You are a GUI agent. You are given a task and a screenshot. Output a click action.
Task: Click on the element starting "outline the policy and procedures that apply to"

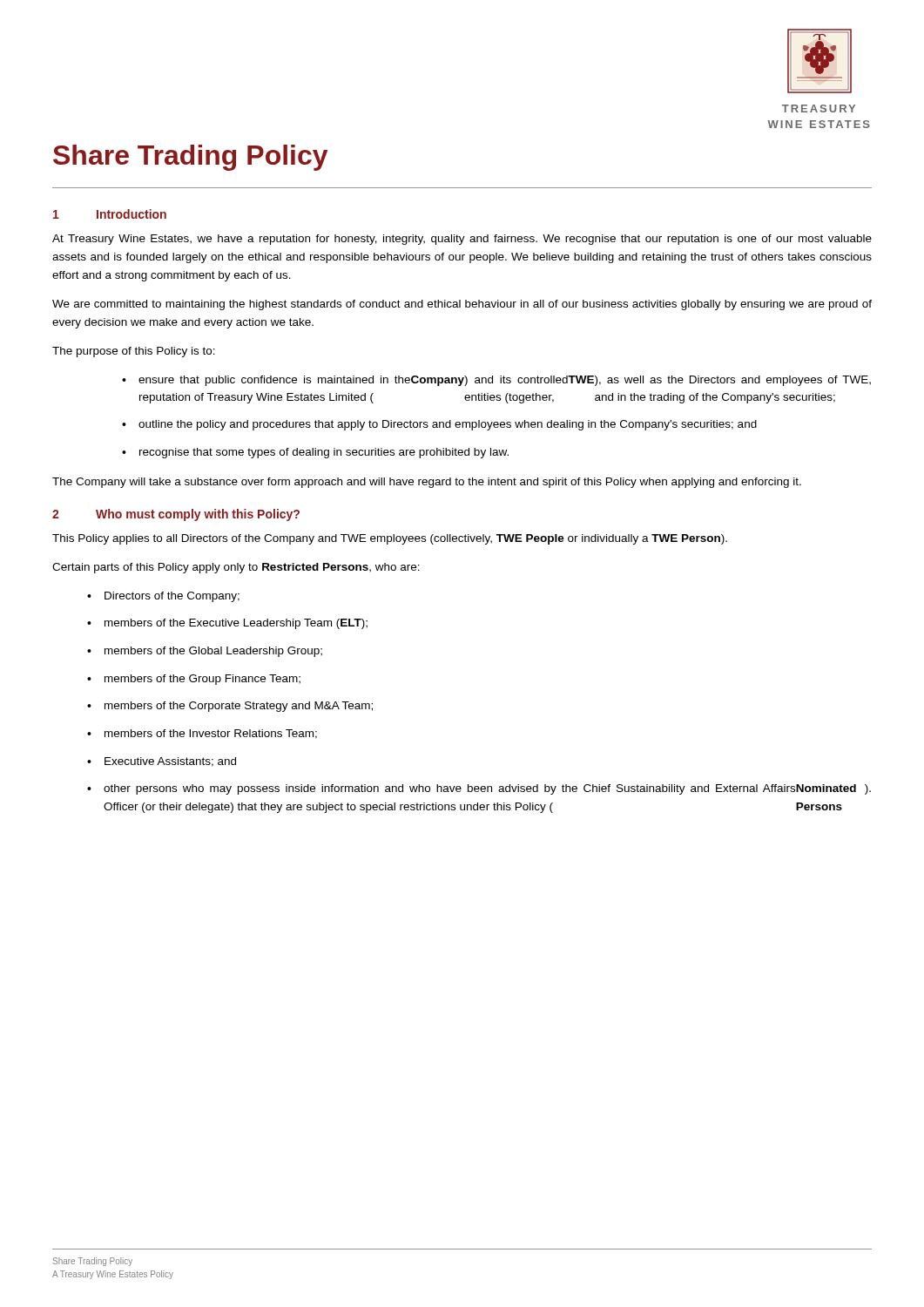(x=448, y=424)
